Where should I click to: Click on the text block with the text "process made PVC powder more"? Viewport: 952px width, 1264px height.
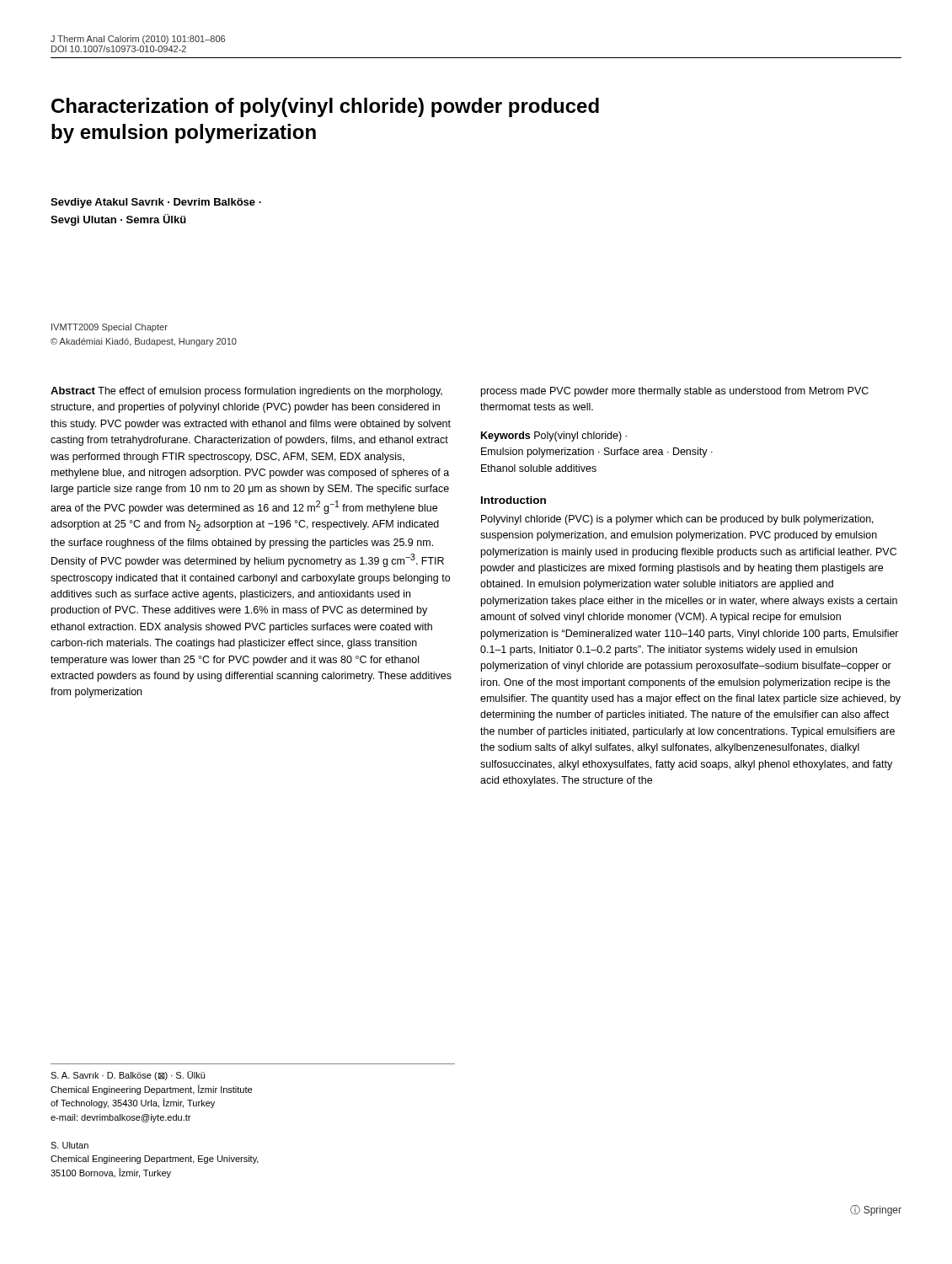point(675,399)
